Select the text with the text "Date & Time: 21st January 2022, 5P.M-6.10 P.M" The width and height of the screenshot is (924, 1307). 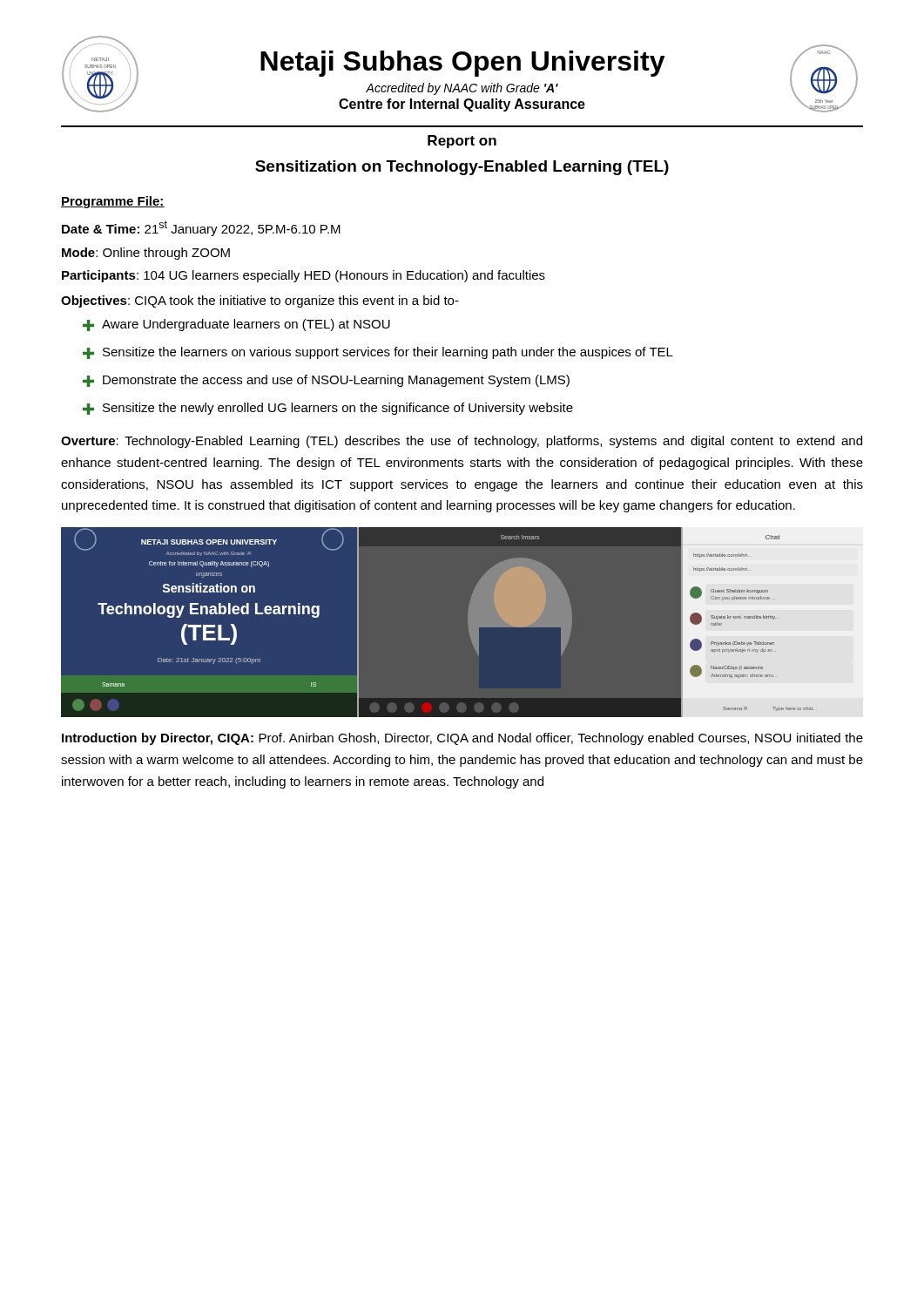[201, 227]
